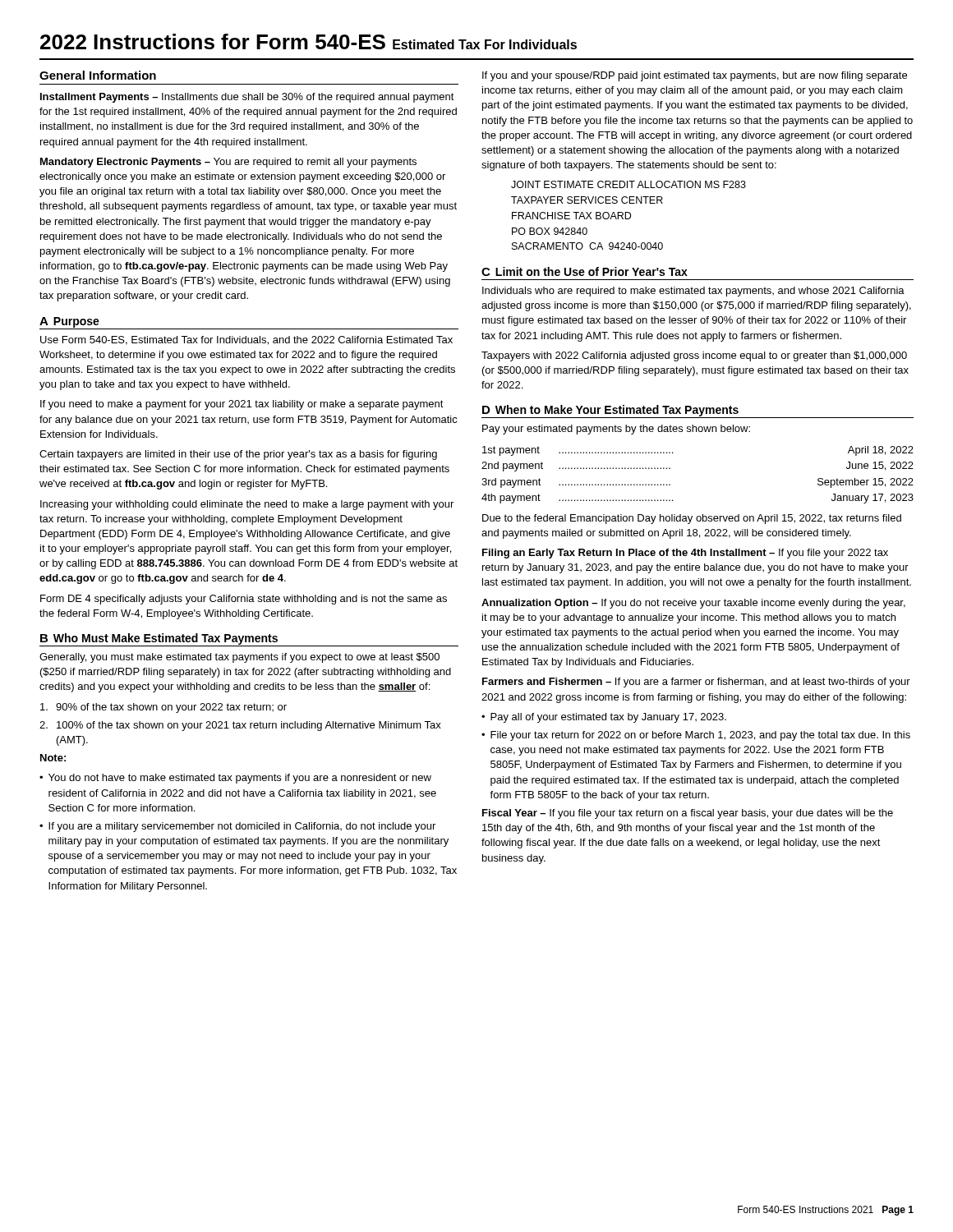Viewport: 953px width, 1232px height.
Task: Find the region starting "Certain taxpayers are limited in their"
Action: coord(249,469)
